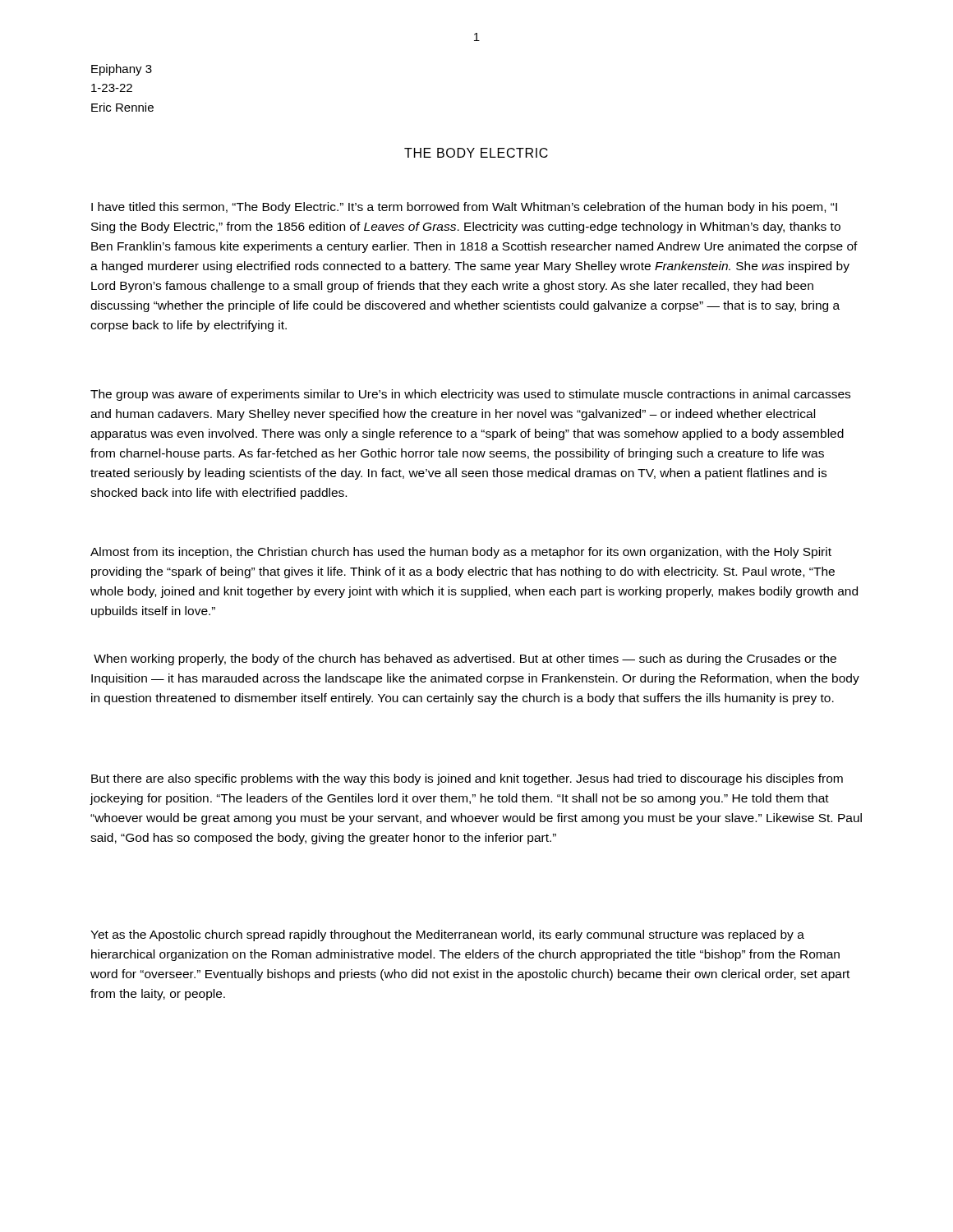Navigate to the element starting "When working properly, the"

point(475,678)
